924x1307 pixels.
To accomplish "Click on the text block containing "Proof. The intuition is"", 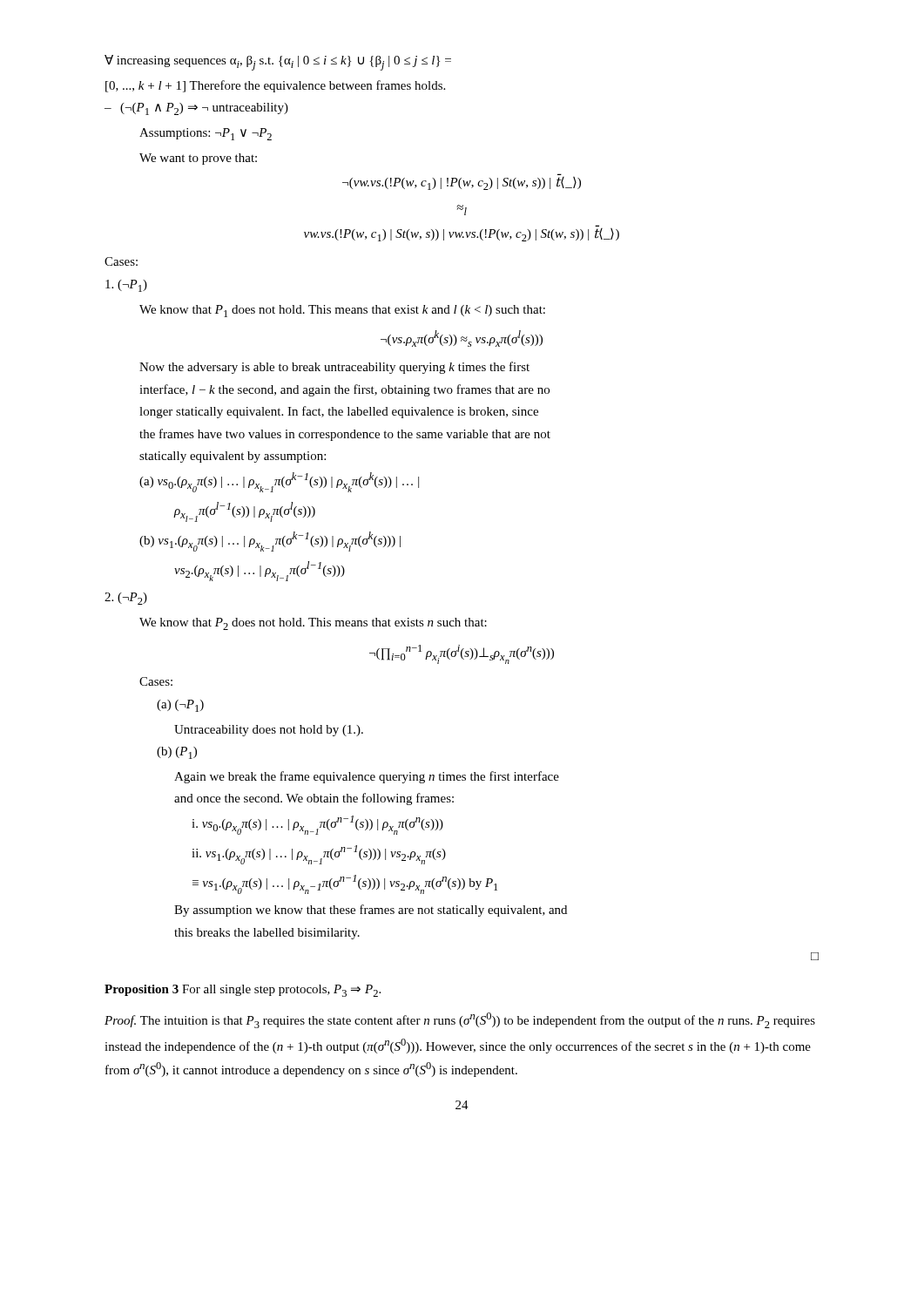I will pos(462,1044).
